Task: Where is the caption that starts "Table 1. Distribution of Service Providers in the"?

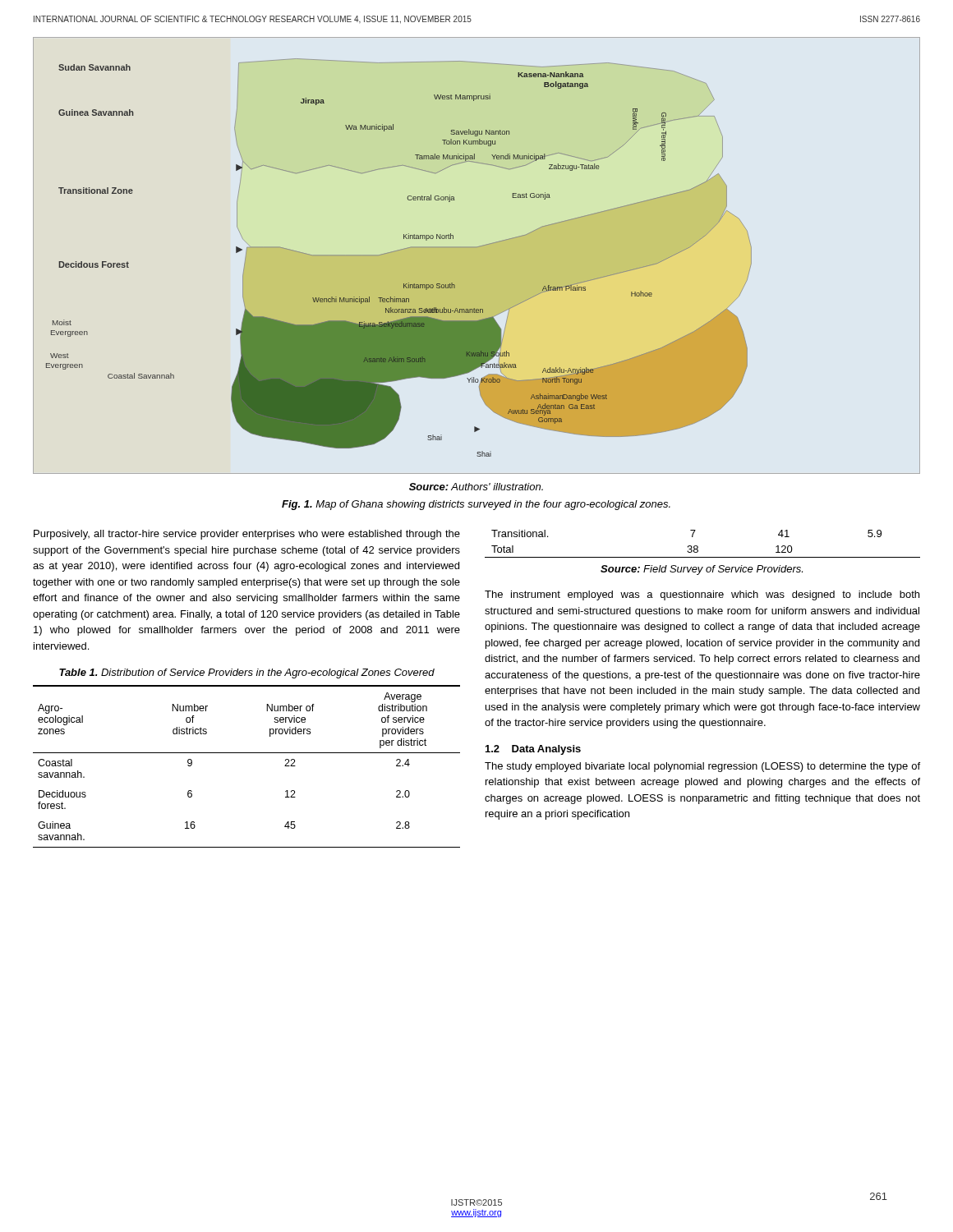Action: pyautogui.click(x=246, y=672)
